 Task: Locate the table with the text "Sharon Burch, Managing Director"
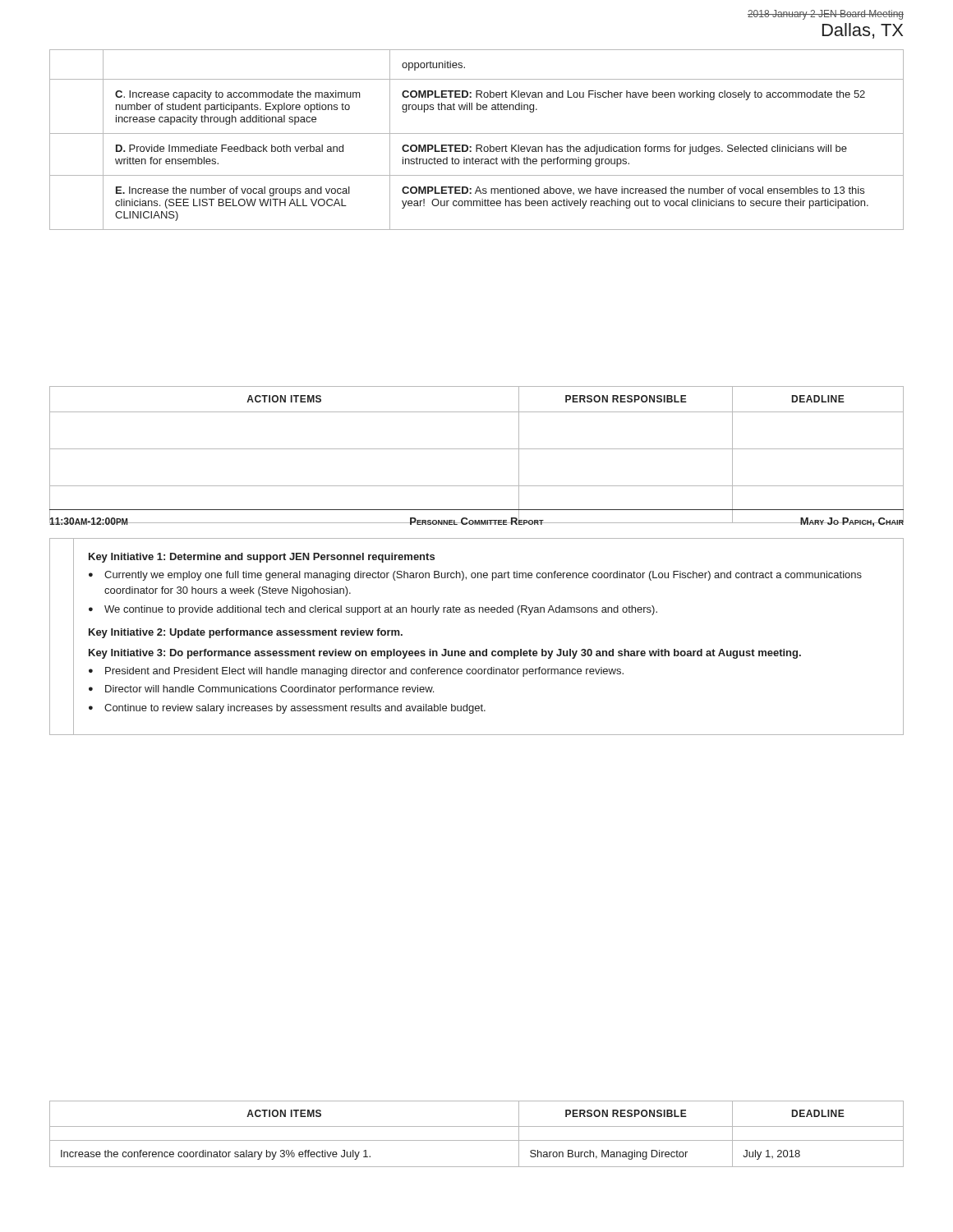click(476, 1134)
